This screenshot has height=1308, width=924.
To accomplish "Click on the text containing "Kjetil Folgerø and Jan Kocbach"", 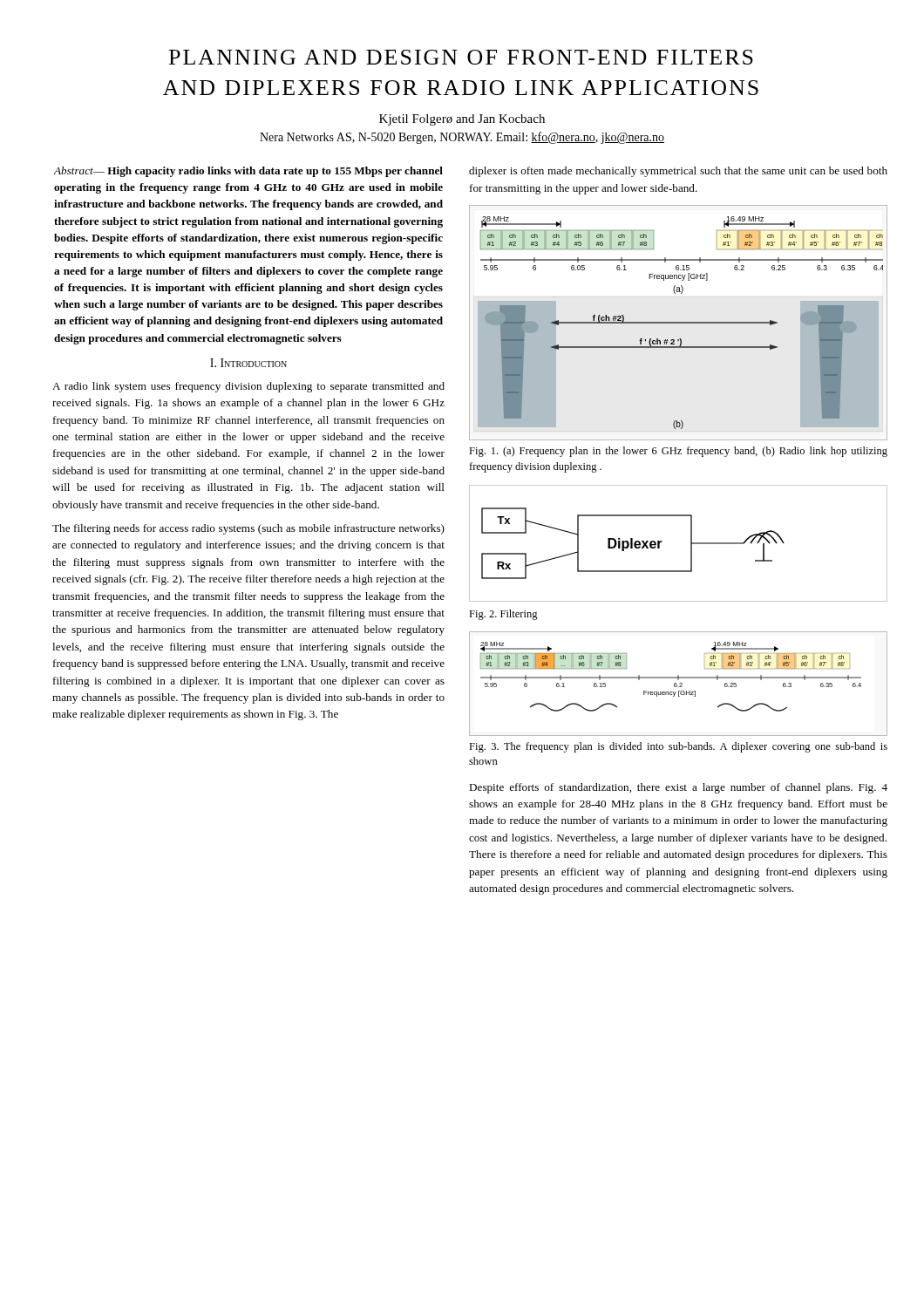I will click(462, 119).
